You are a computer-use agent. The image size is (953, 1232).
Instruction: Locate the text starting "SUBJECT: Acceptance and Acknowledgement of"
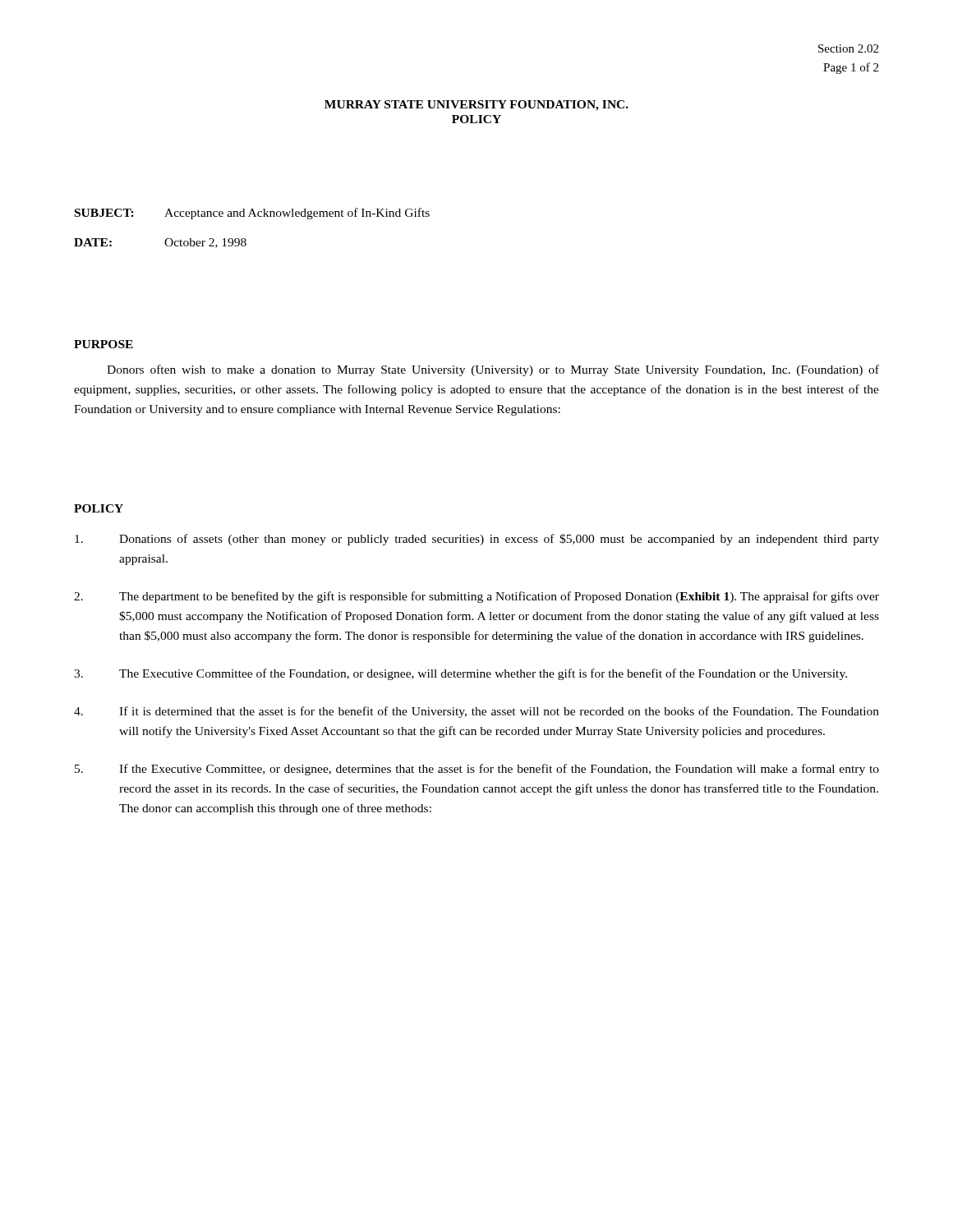coord(252,213)
